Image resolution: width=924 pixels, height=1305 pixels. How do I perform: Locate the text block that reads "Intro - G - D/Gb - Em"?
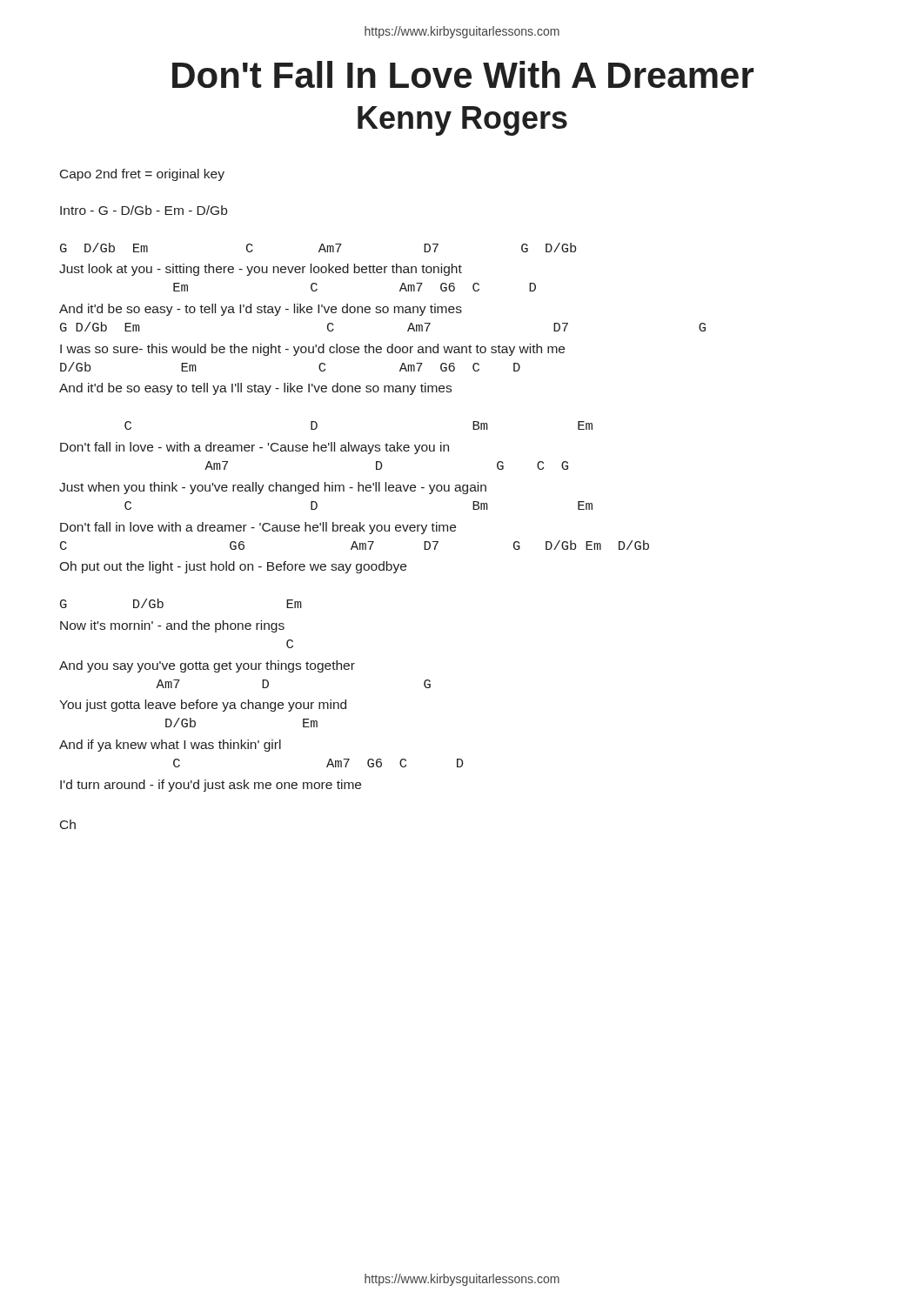click(143, 210)
